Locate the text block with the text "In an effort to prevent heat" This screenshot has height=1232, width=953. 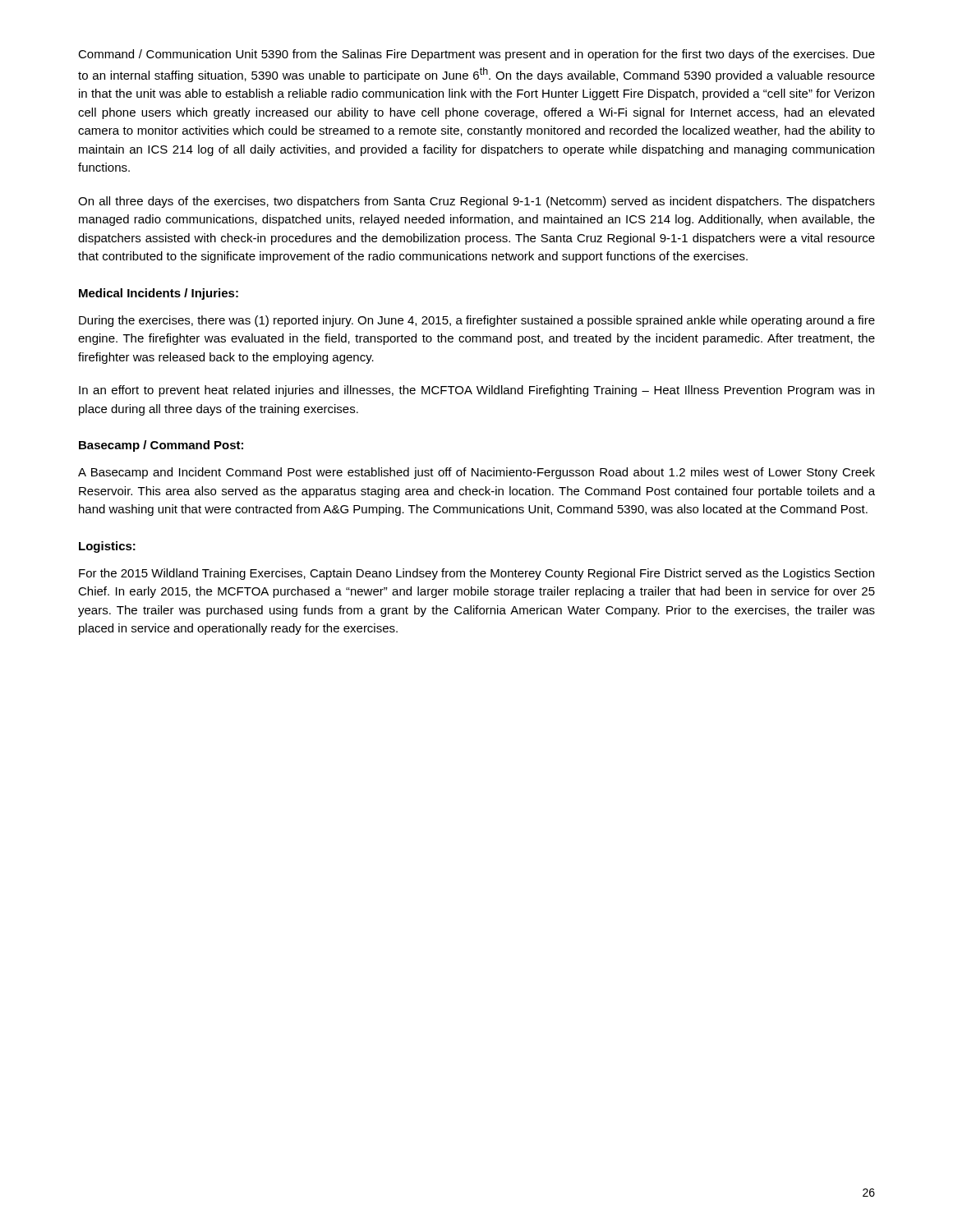pos(476,399)
